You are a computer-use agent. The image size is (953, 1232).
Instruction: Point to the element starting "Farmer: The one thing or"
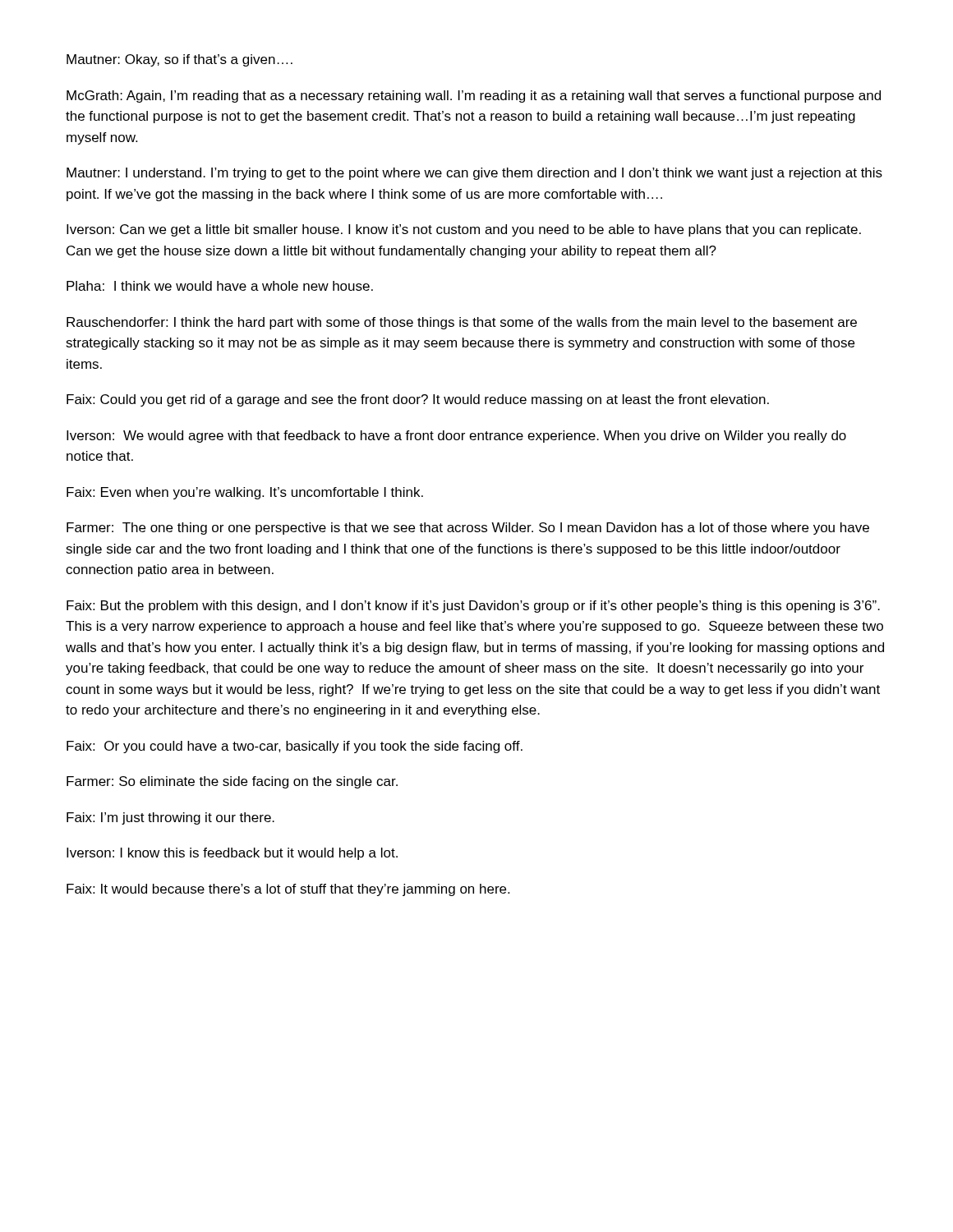(468, 549)
